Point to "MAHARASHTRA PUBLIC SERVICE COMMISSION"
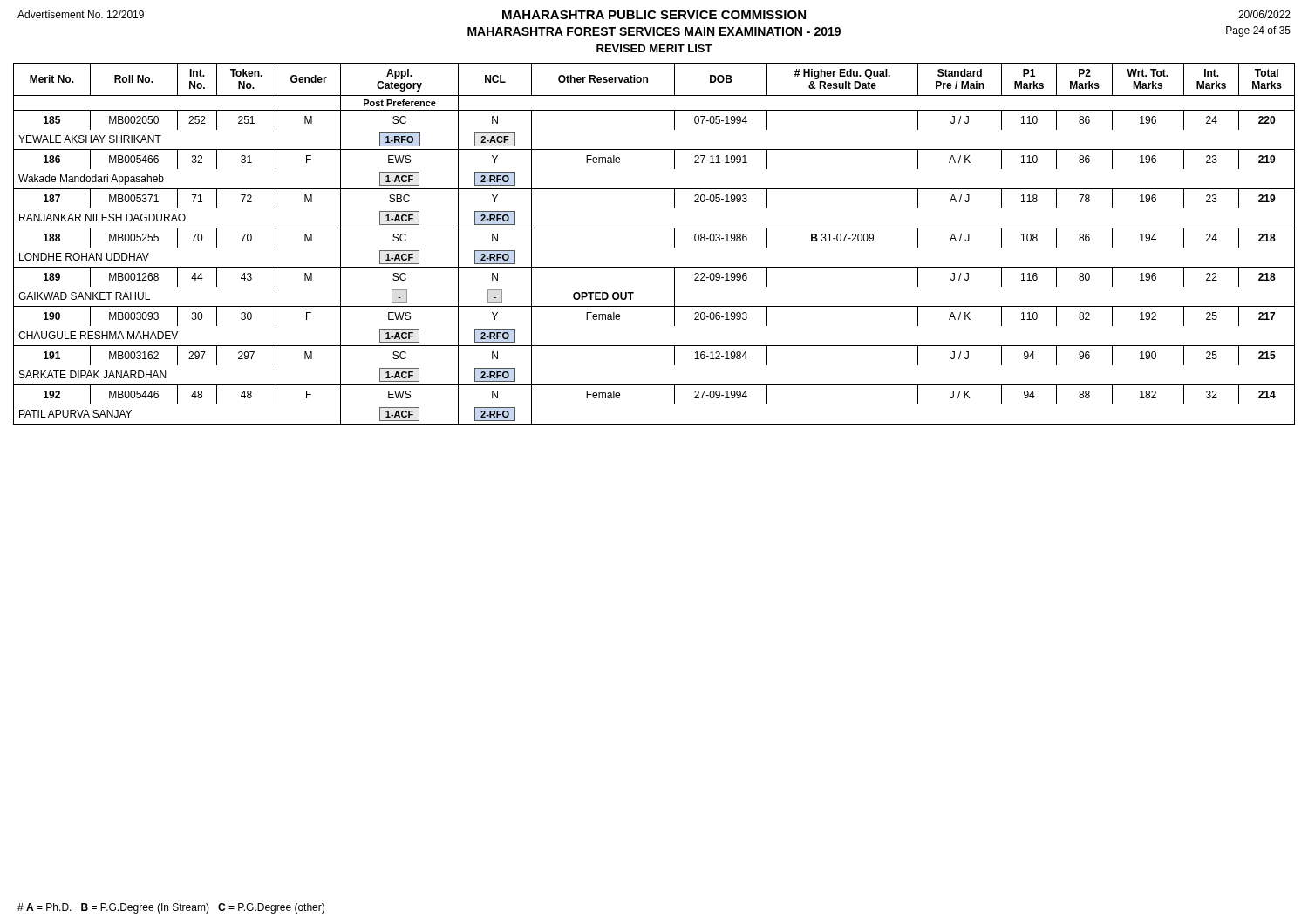 pos(654,14)
